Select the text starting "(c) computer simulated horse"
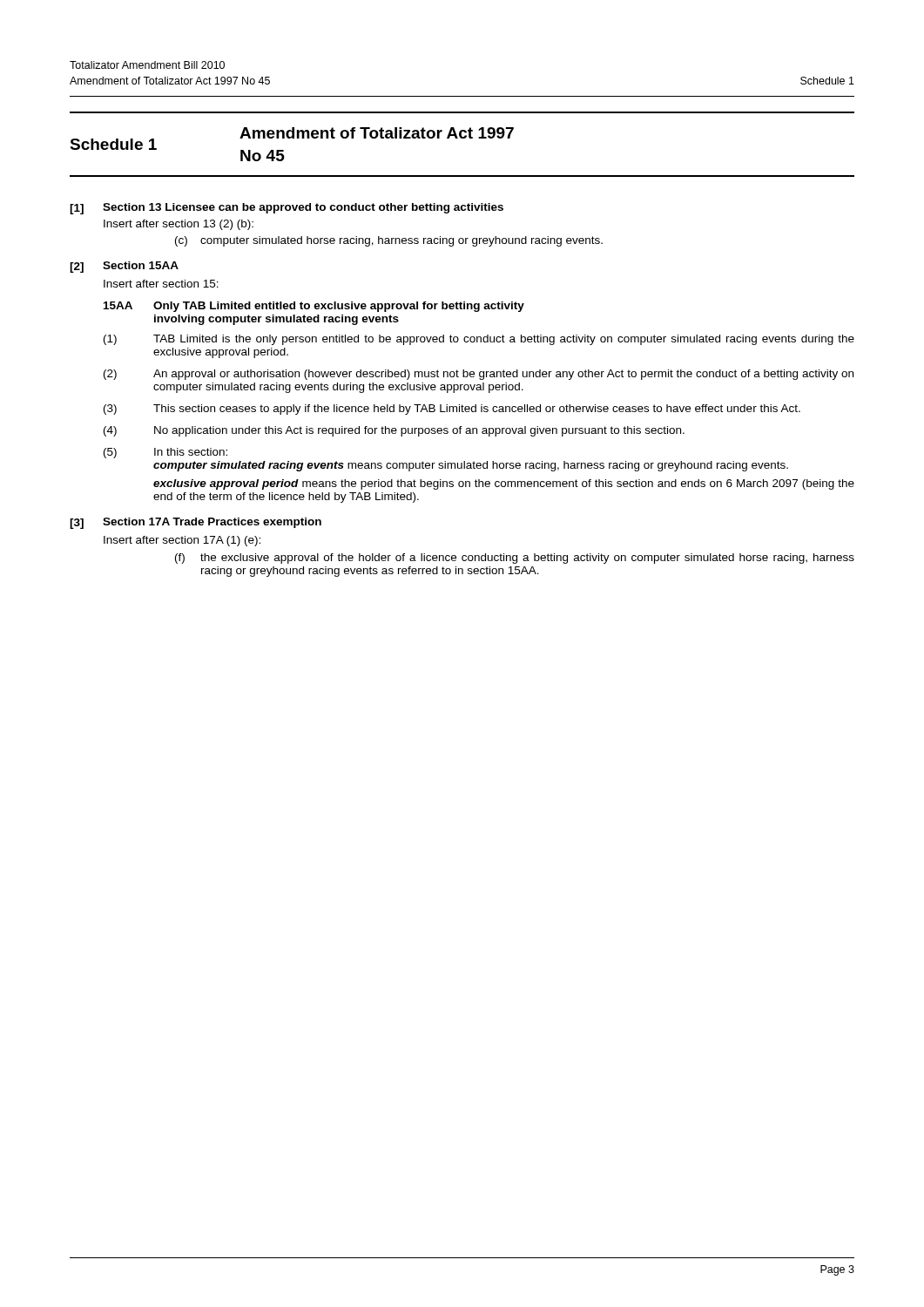The image size is (924, 1307). (389, 240)
